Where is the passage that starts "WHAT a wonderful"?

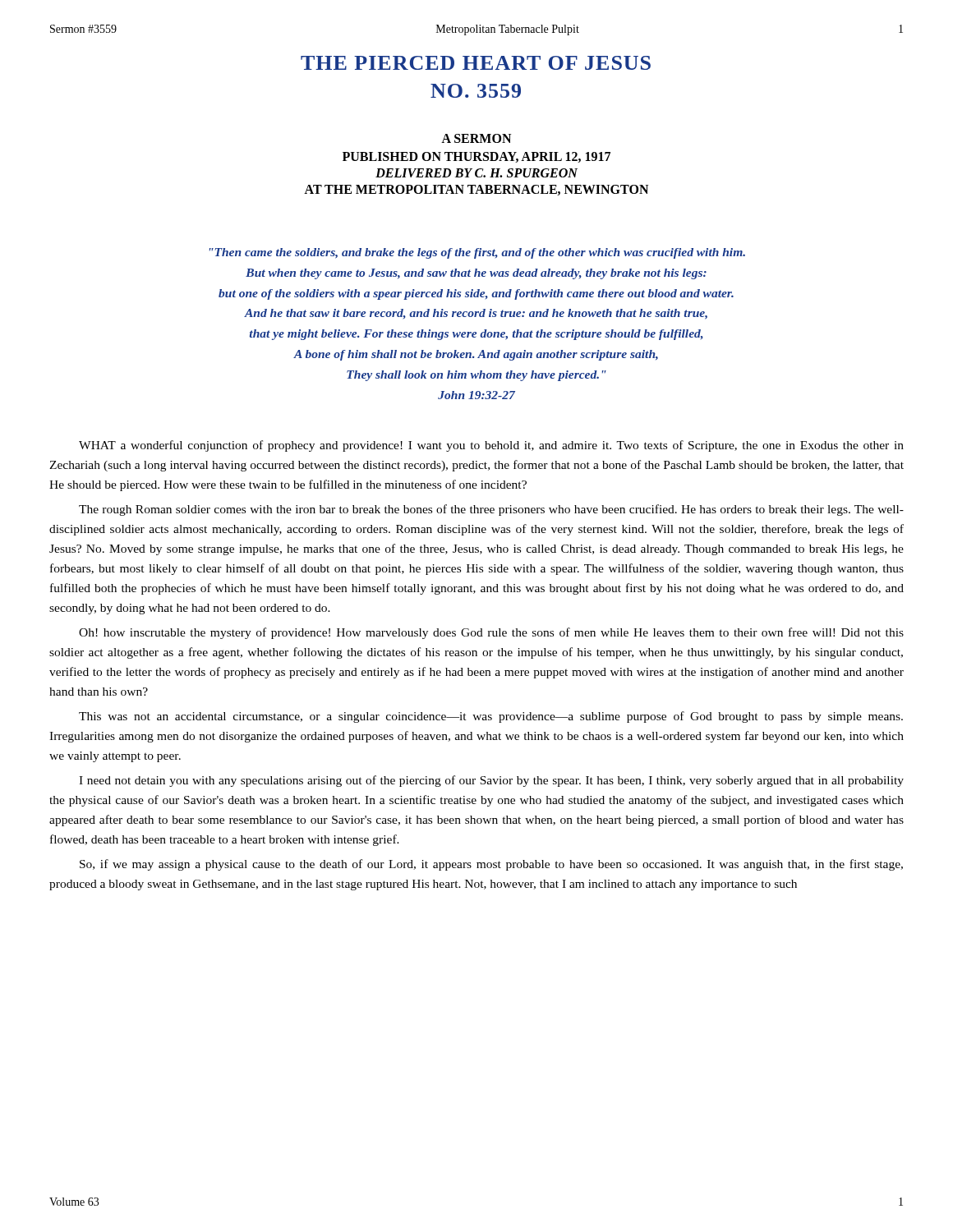pyautogui.click(x=476, y=464)
